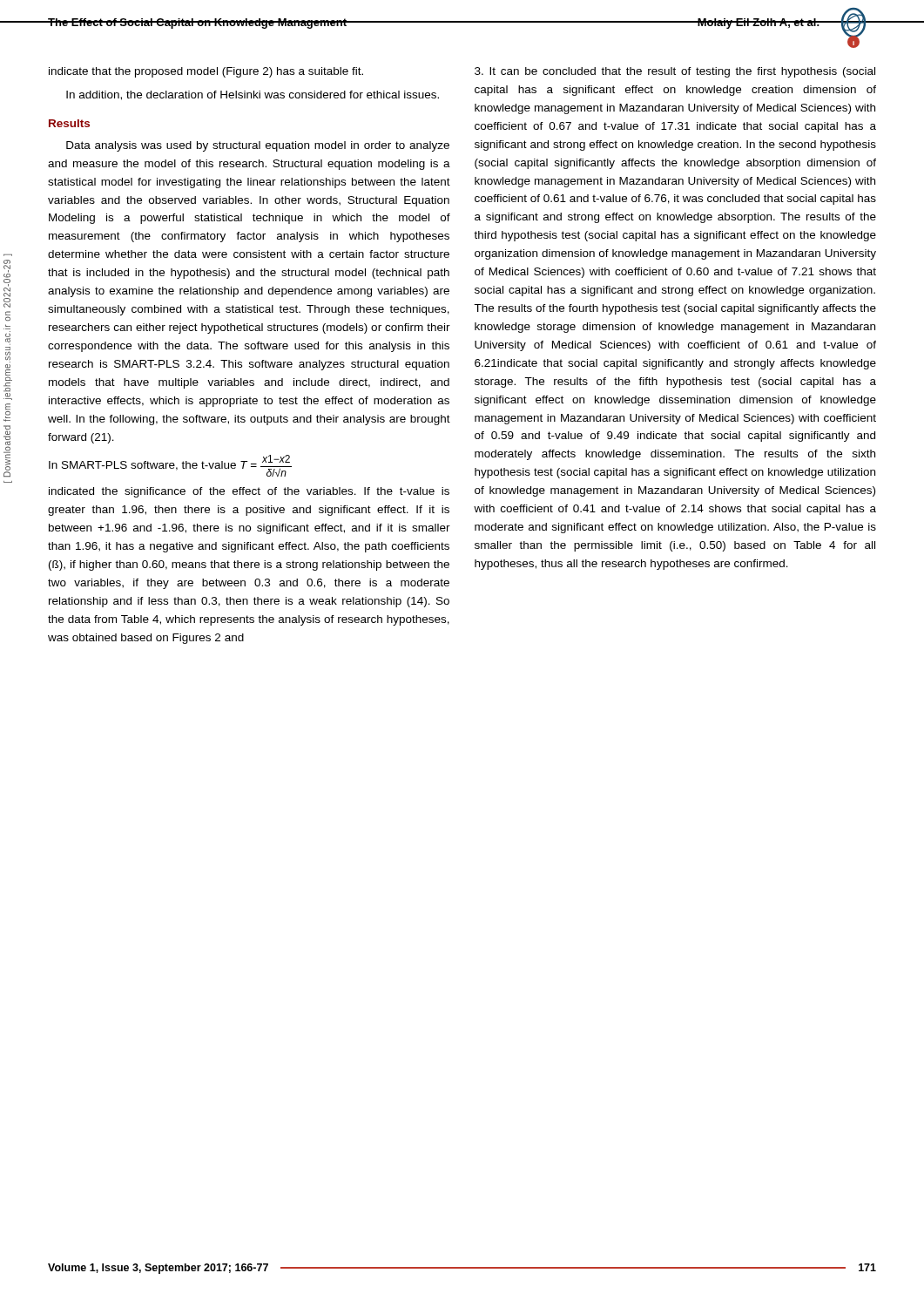Find the text block with the text "Data analysis was used by structural"
The width and height of the screenshot is (924, 1307).
pyautogui.click(x=249, y=292)
